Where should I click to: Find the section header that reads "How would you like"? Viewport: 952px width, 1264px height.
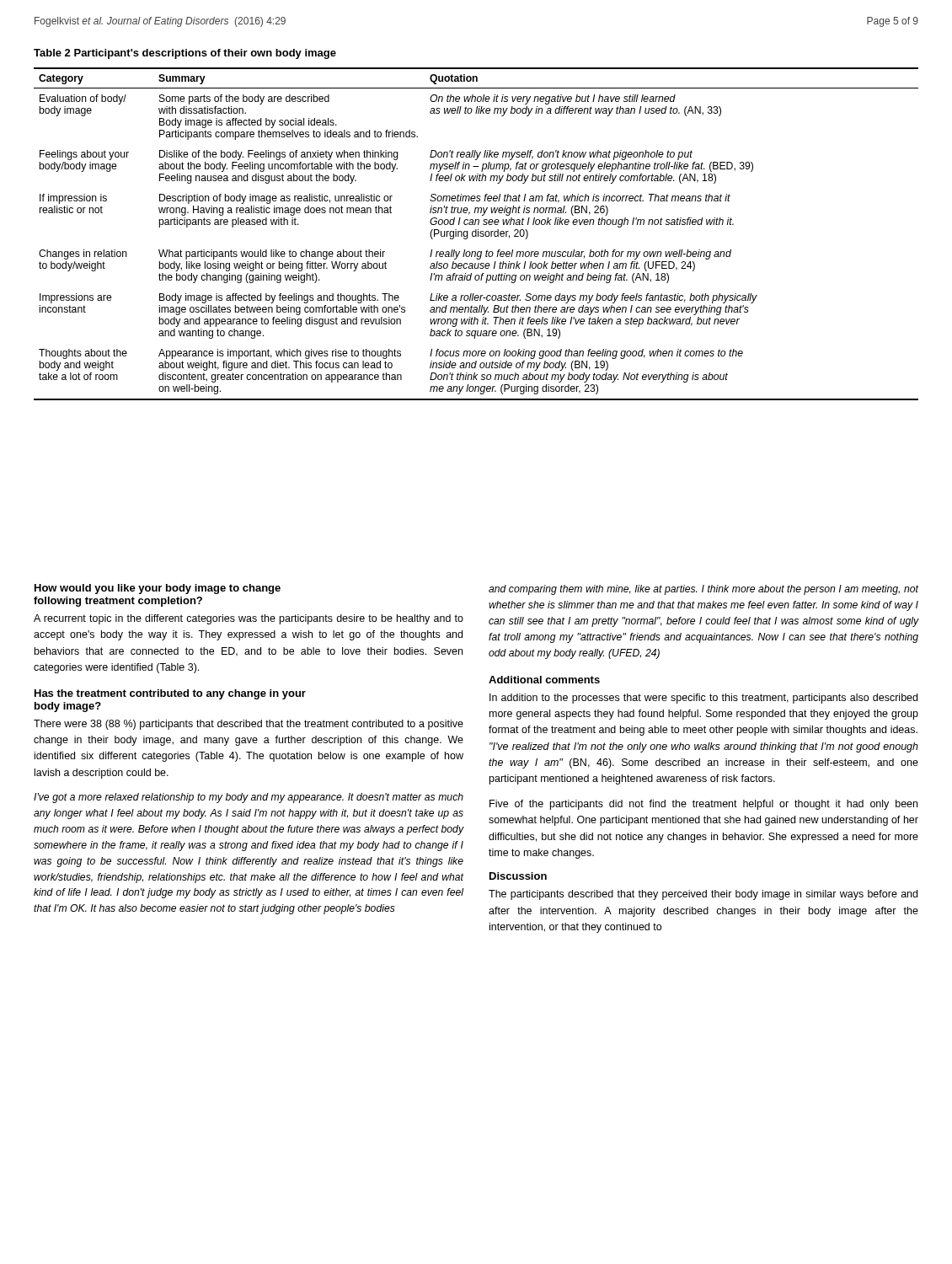click(157, 594)
